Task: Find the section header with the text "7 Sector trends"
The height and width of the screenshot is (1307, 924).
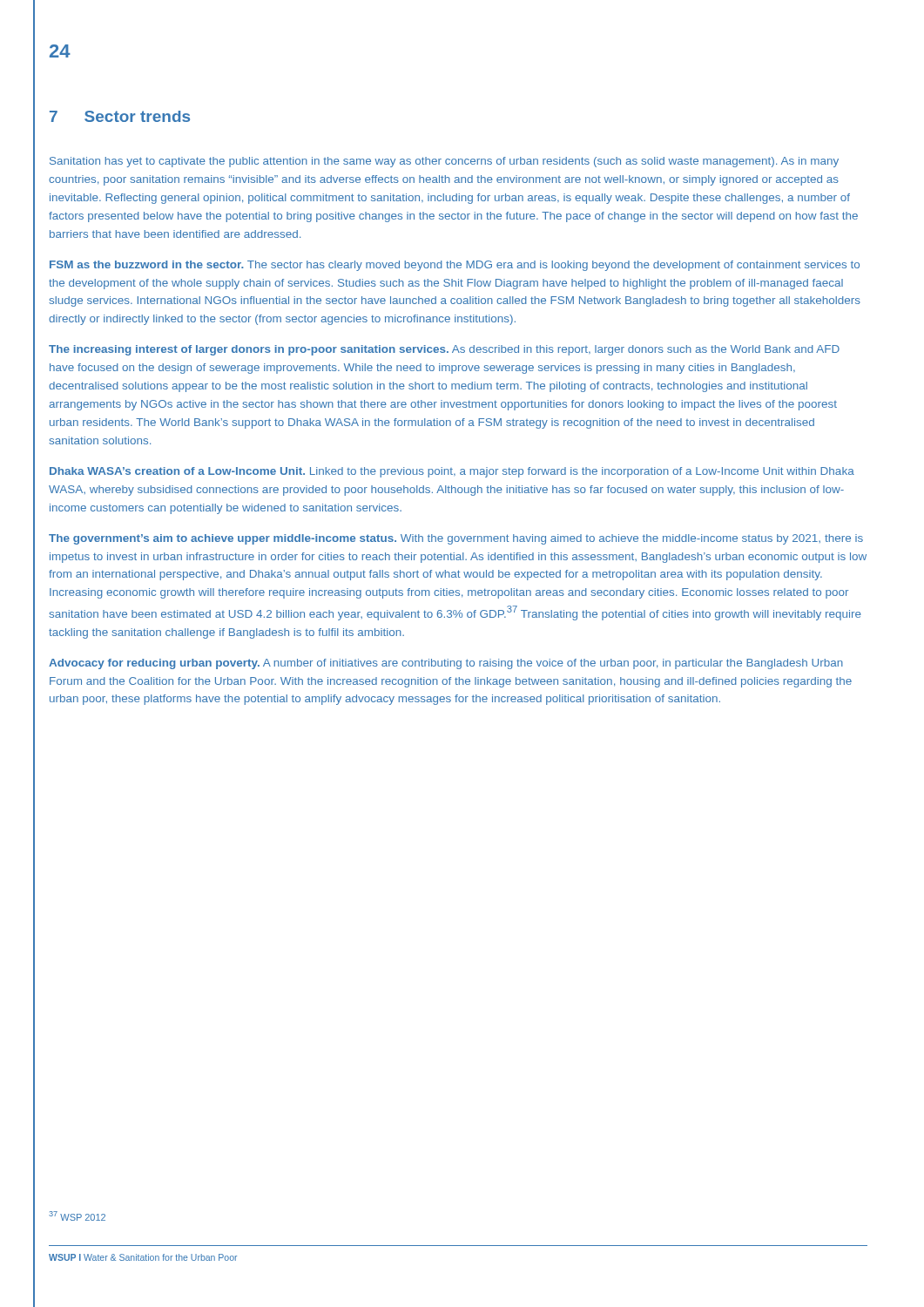Action: click(120, 116)
